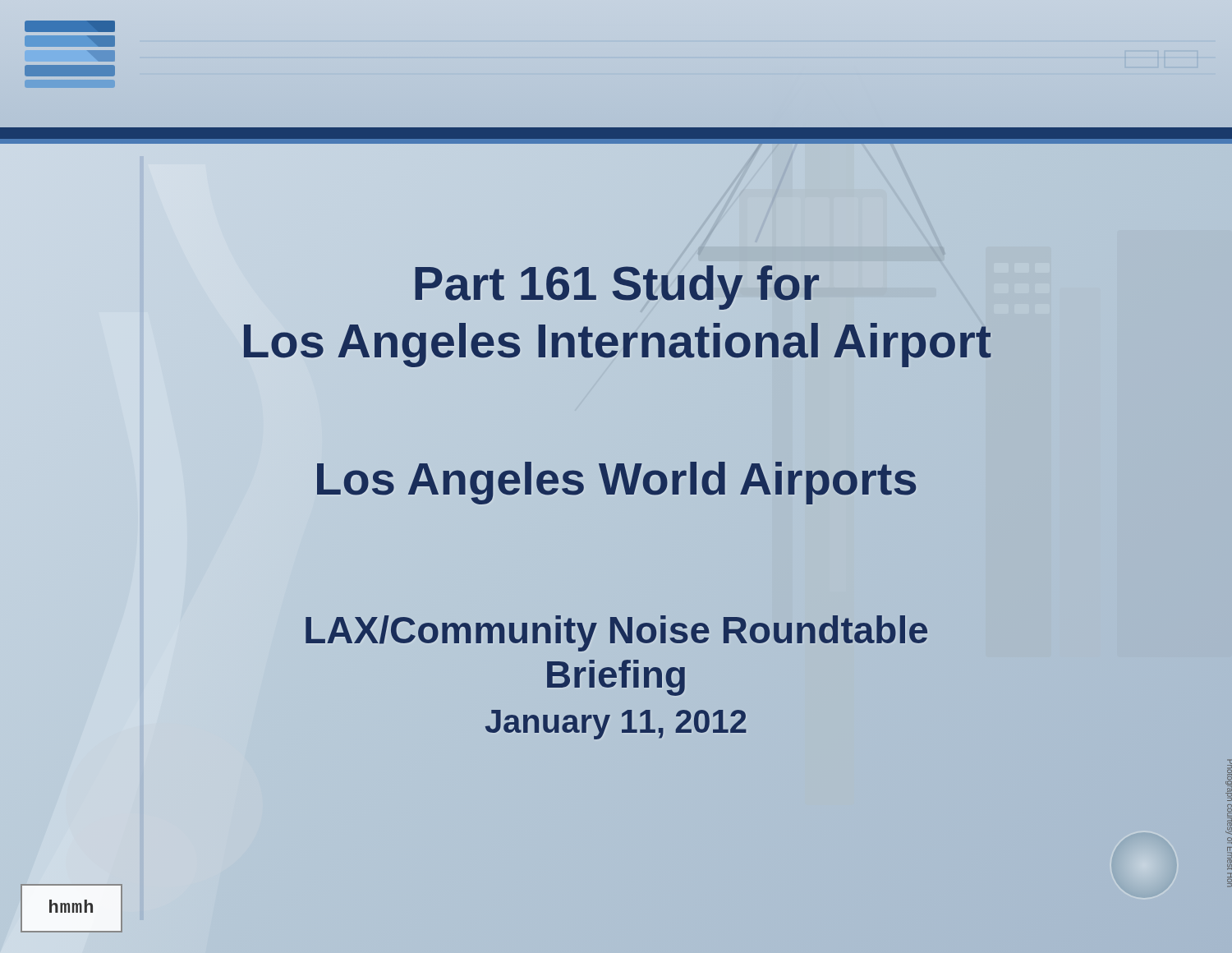1232x953 pixels.
Task: Select the caption that reads "Photograph courtesy of Ernest Hon"
Action: coord(1229,823)
